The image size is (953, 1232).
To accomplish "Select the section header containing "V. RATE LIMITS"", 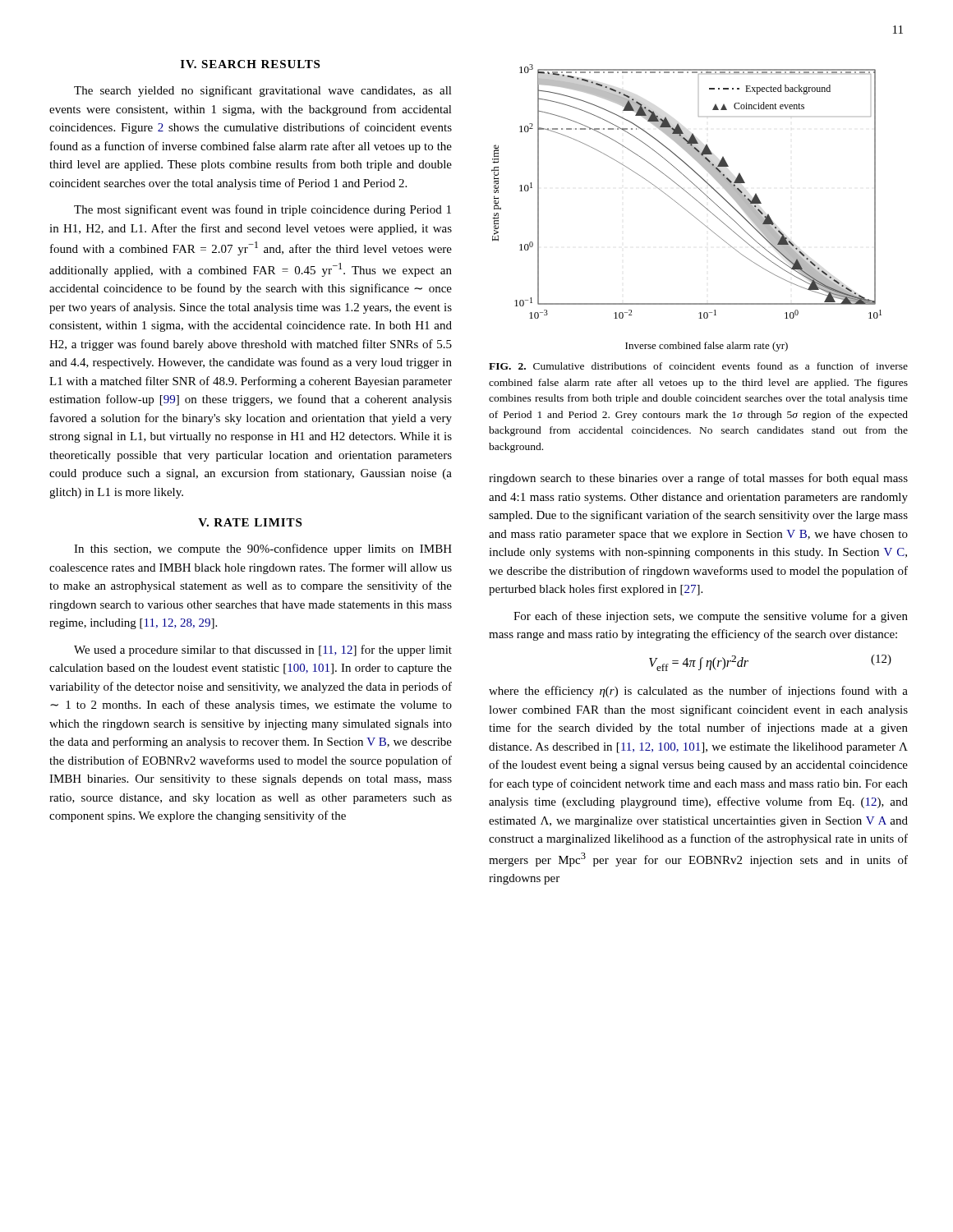I will [x=251, y=522].
